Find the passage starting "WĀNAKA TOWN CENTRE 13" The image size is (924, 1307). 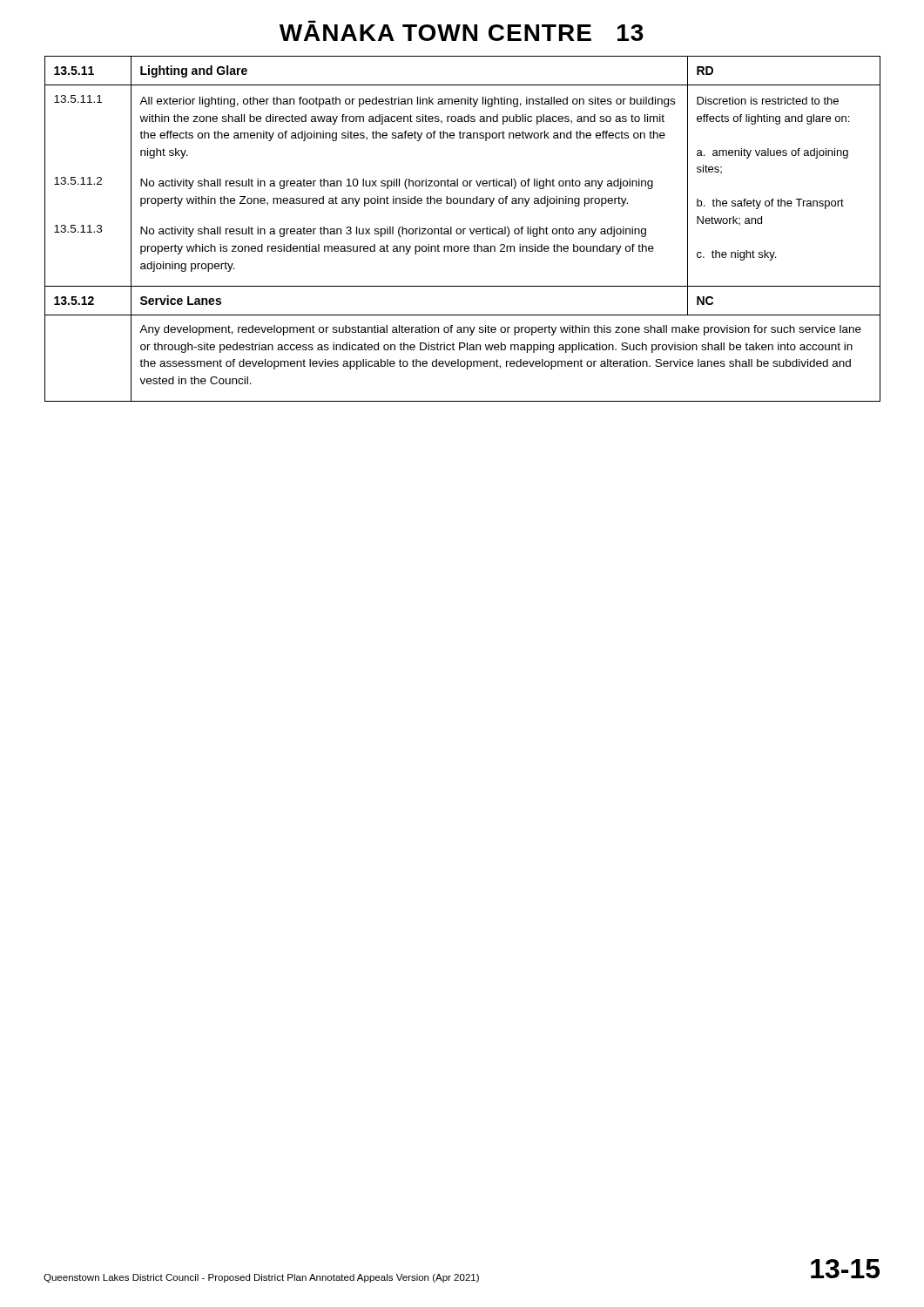pos(462,33)
